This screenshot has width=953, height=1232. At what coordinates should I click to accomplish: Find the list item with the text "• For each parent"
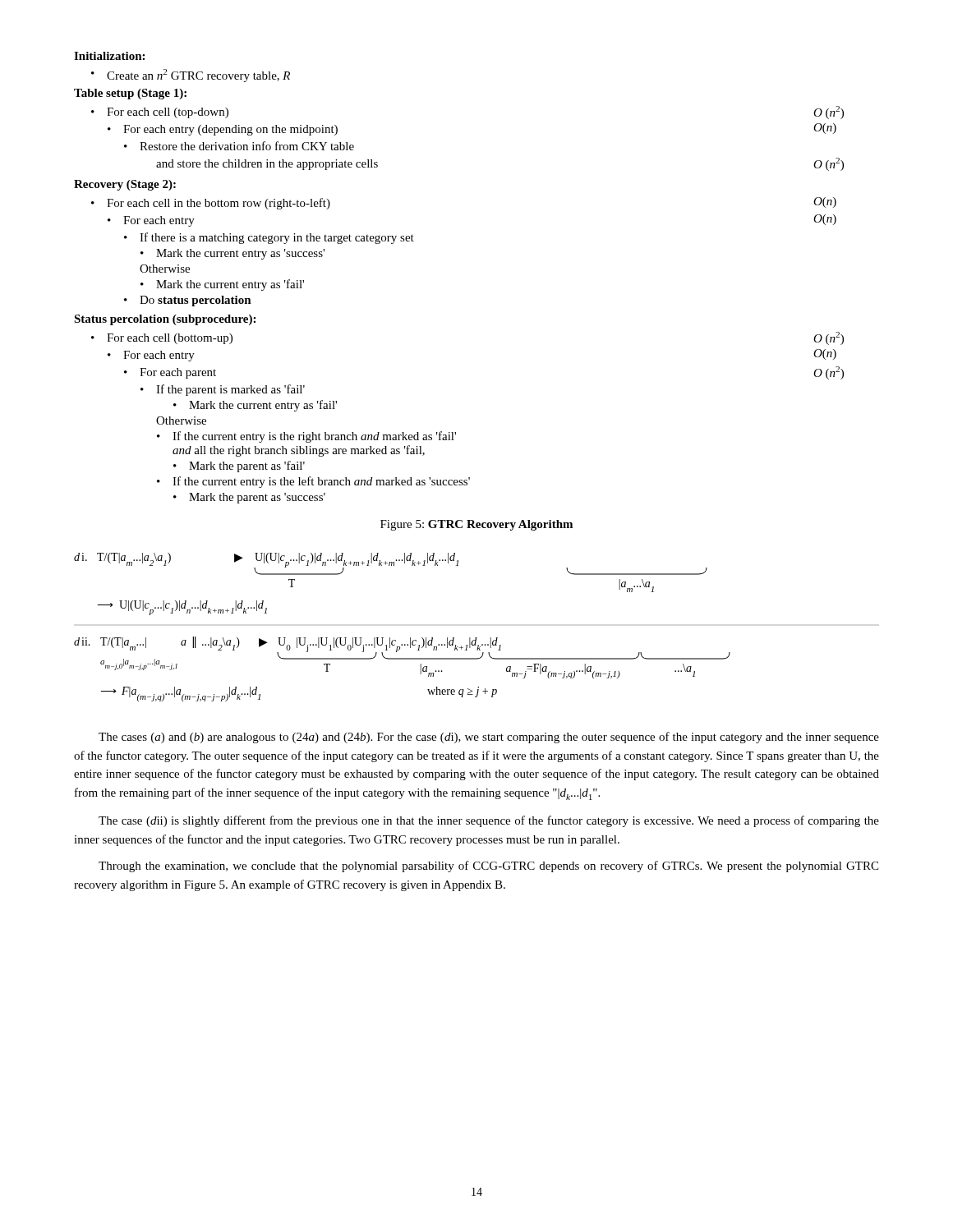170,372
